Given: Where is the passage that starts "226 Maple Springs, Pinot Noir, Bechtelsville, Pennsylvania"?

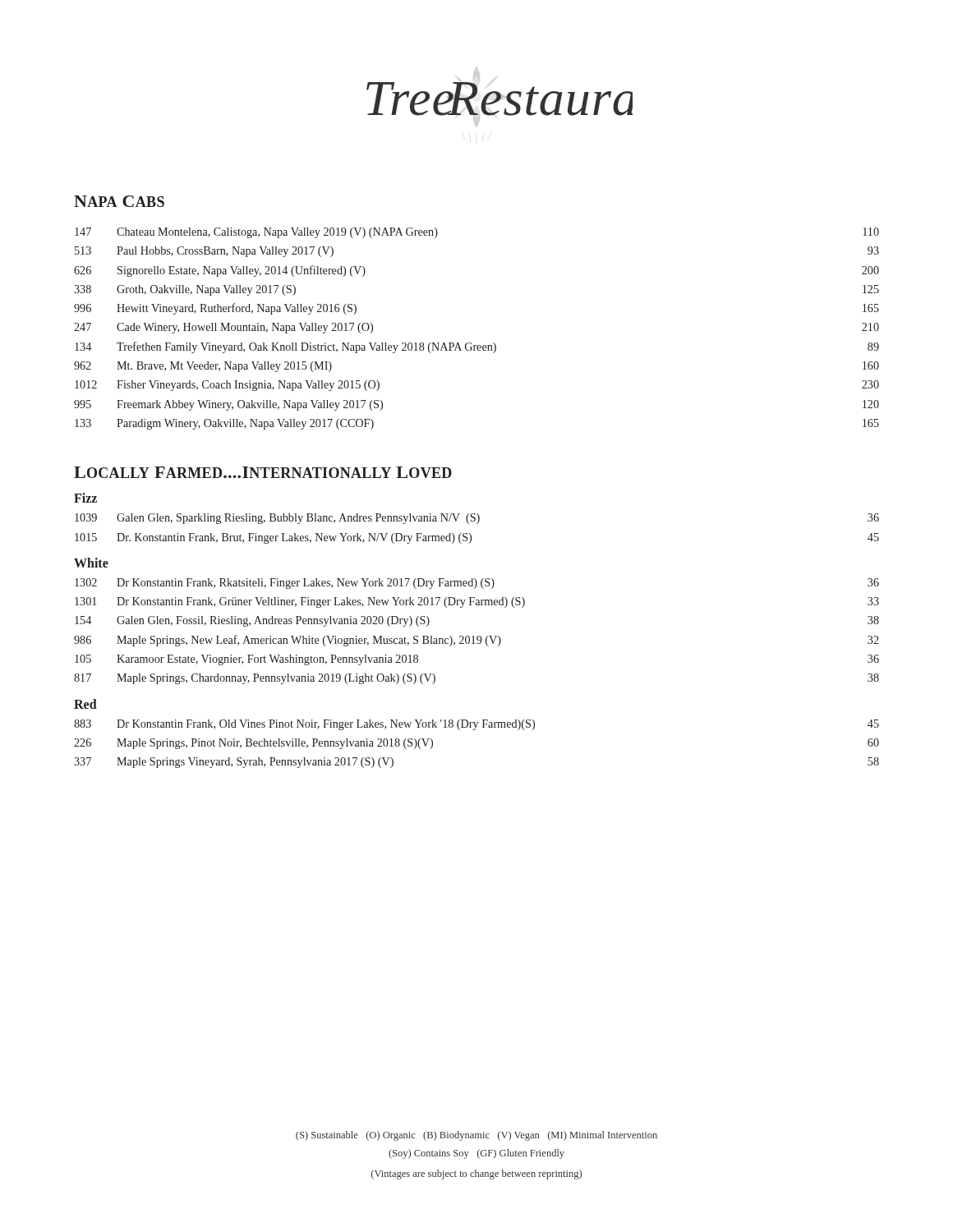Looking at the screenshot, I should (276, 744).
